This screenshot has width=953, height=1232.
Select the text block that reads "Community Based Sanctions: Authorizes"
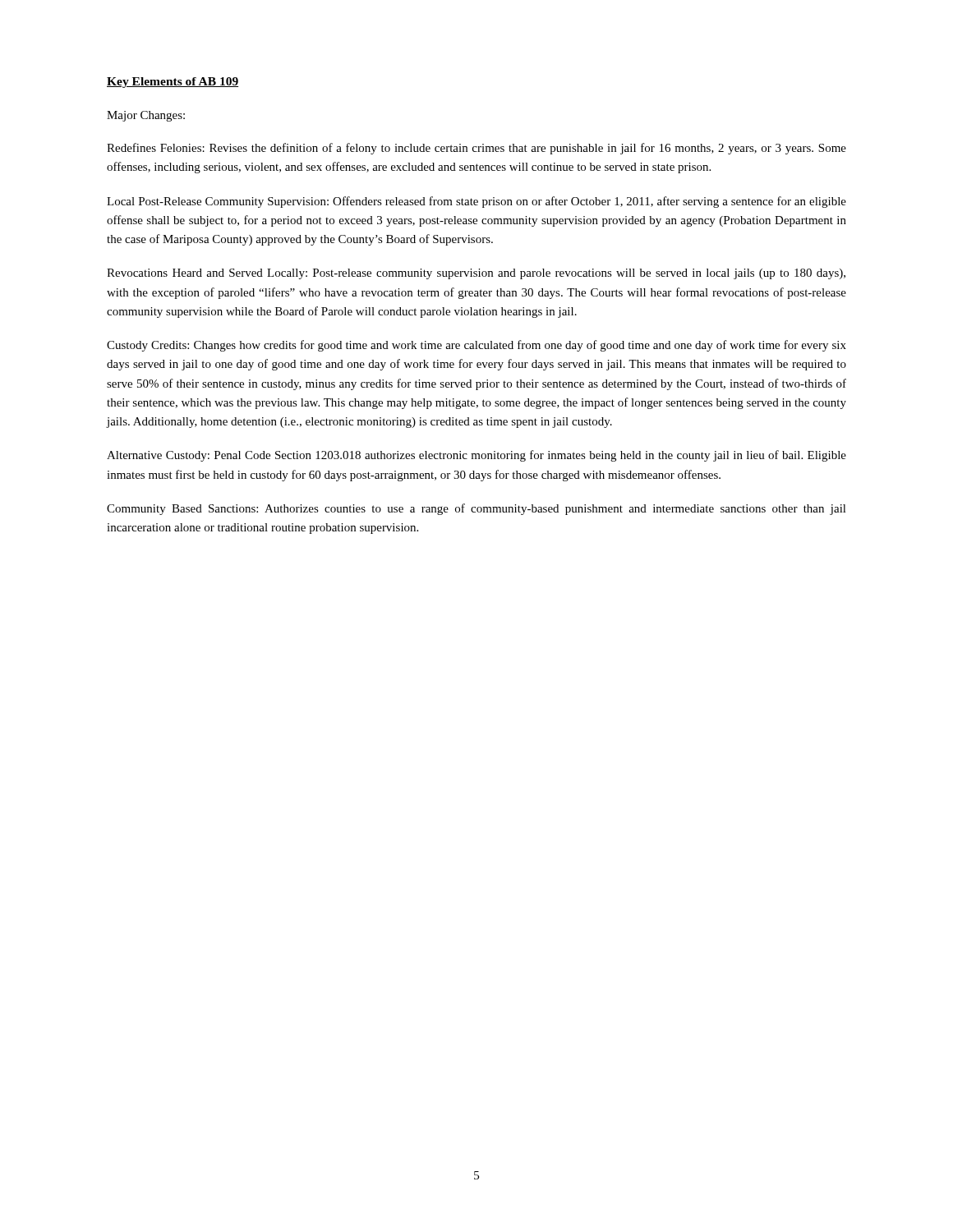(476, 518)
